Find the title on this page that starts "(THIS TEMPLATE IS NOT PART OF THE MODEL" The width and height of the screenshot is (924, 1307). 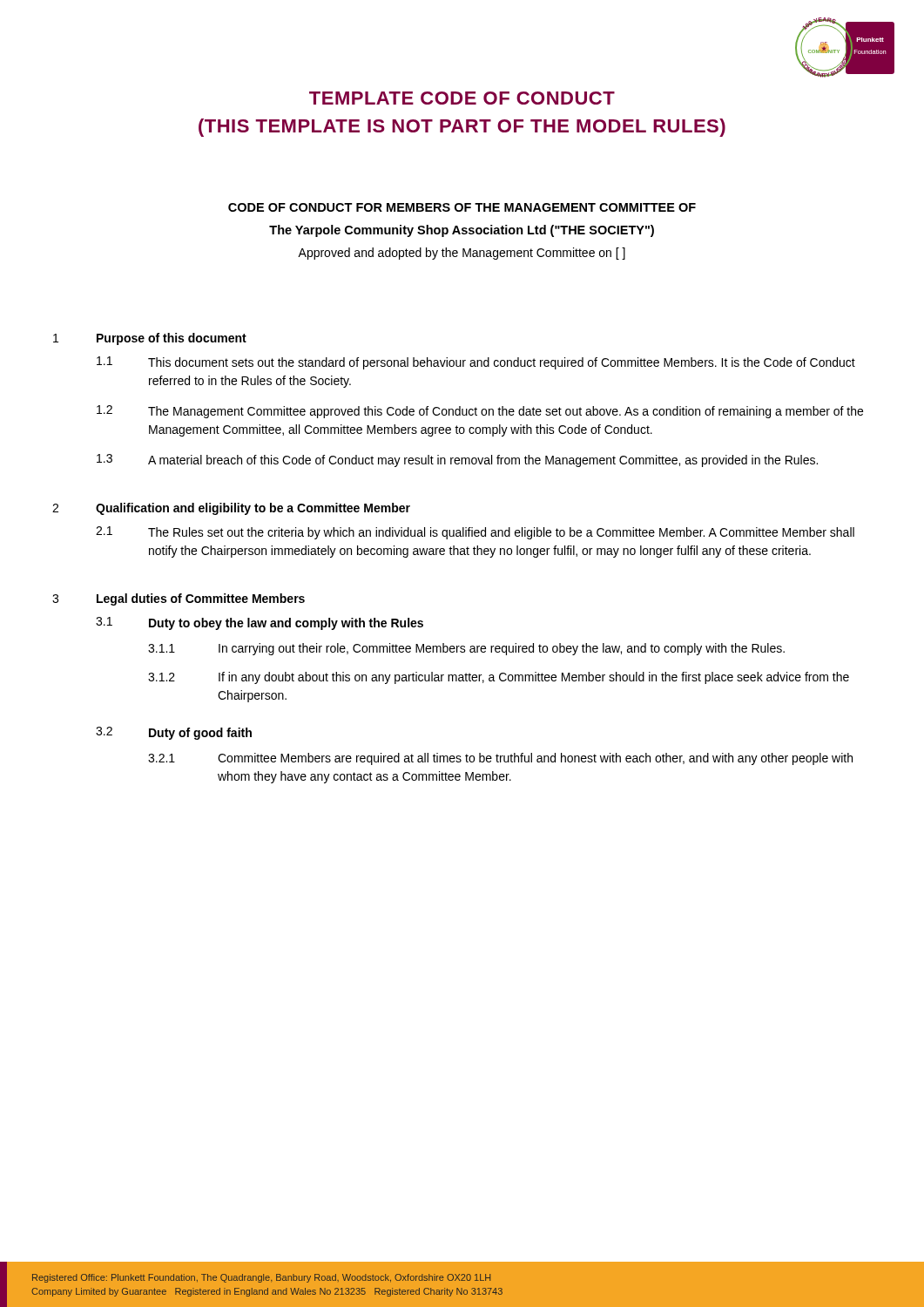462,126
